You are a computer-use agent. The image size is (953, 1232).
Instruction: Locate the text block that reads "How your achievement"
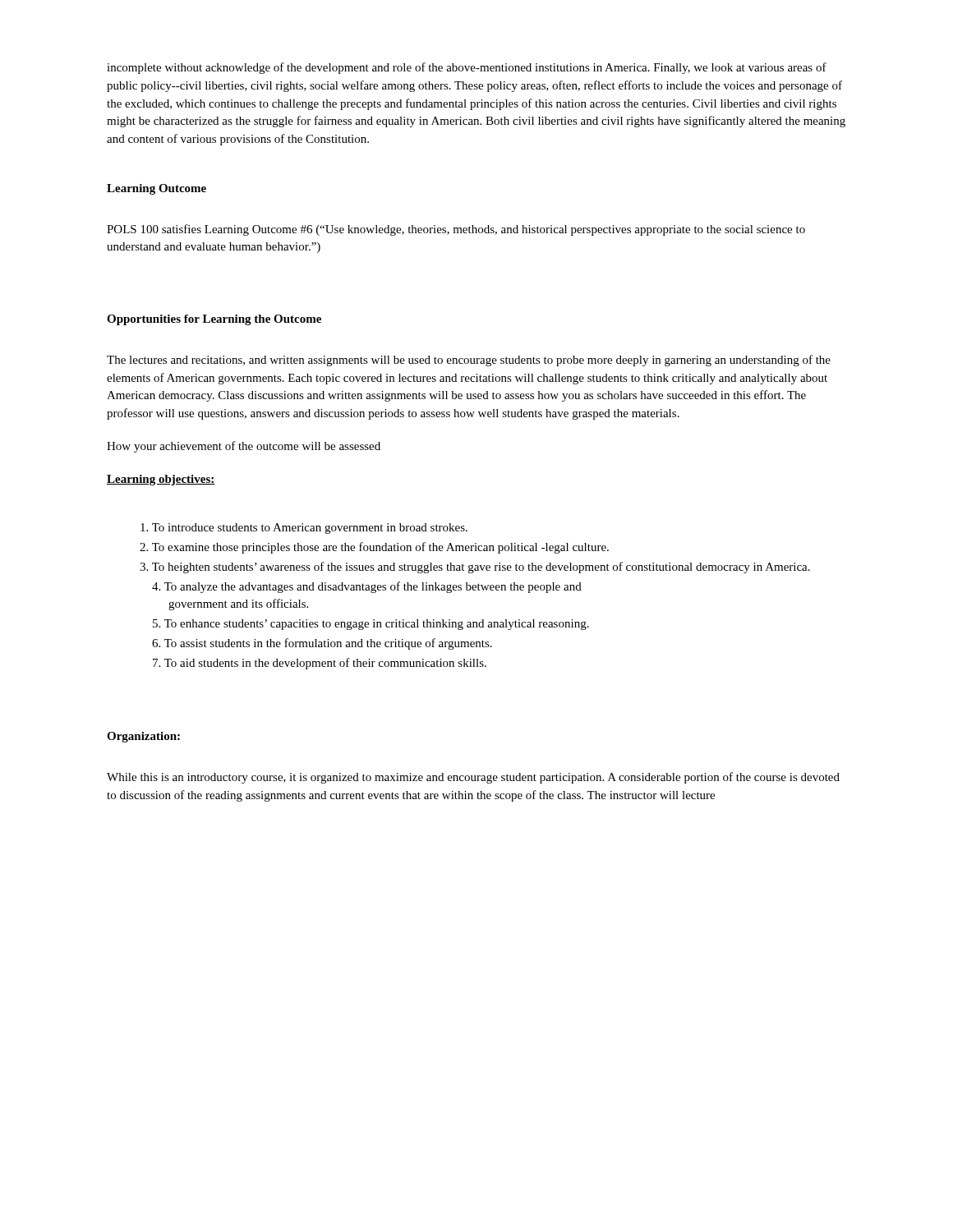244,447
